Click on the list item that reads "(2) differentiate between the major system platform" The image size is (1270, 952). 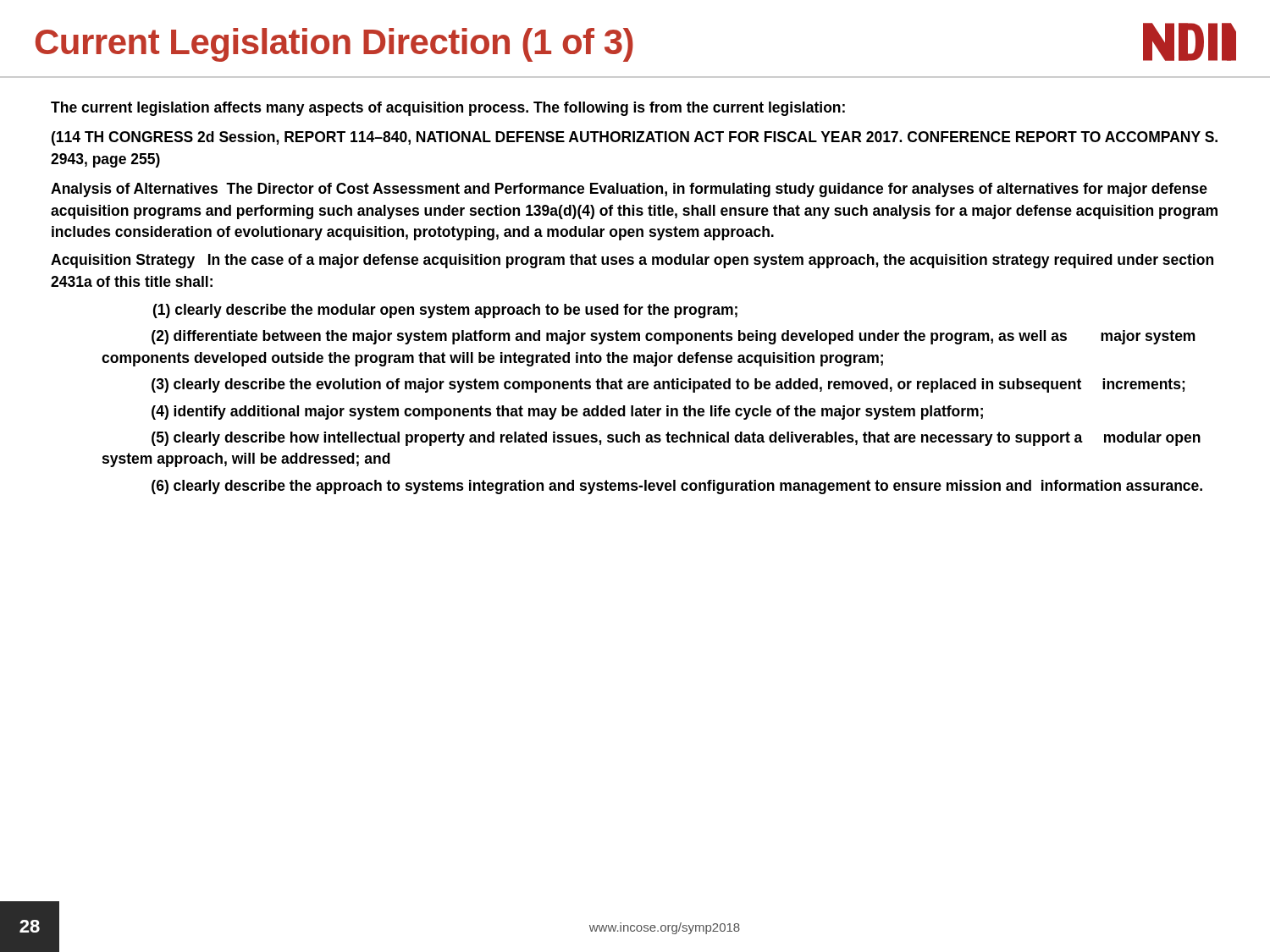649,347
